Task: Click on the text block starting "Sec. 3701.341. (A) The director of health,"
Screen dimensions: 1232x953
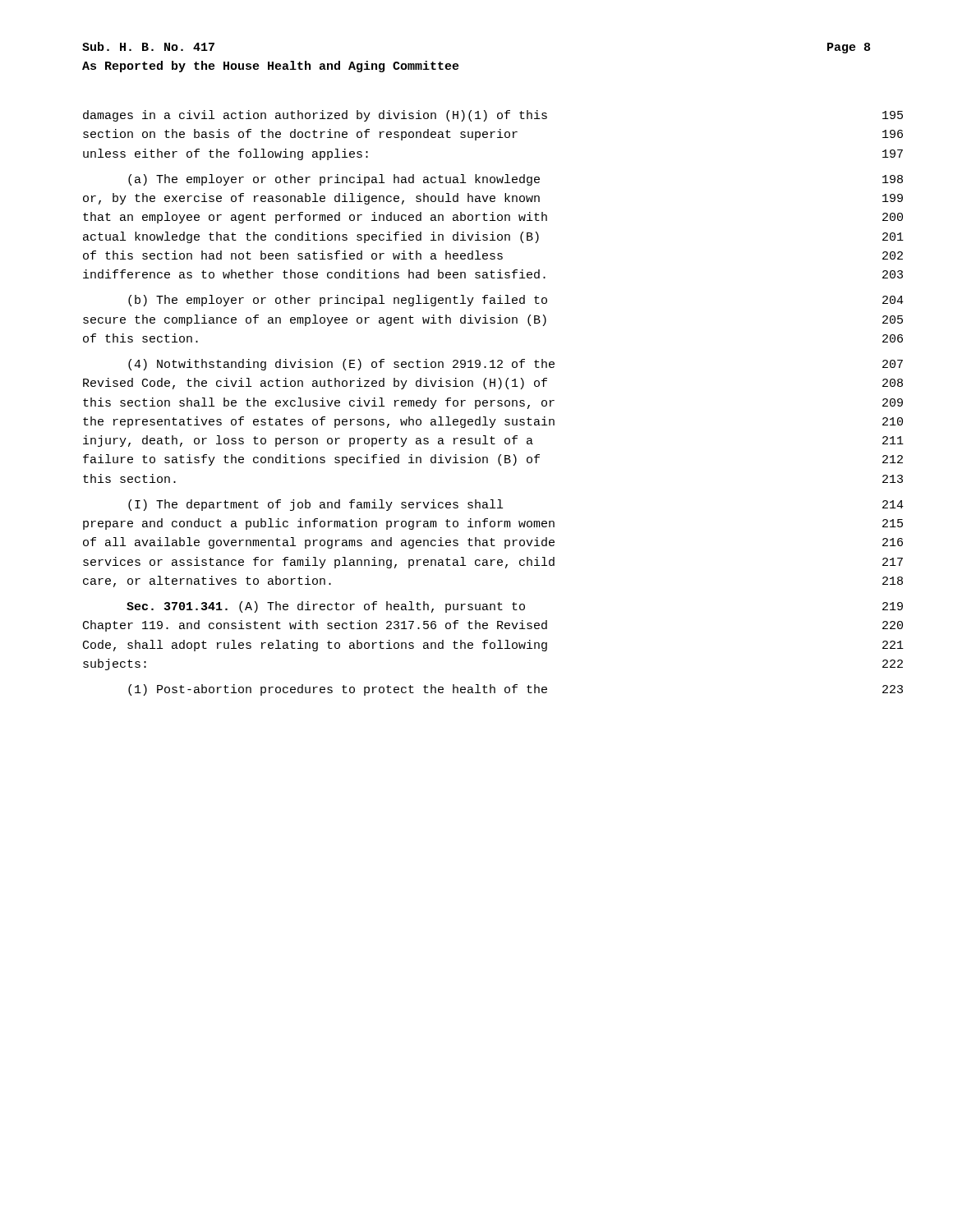Action: [493, 636]
